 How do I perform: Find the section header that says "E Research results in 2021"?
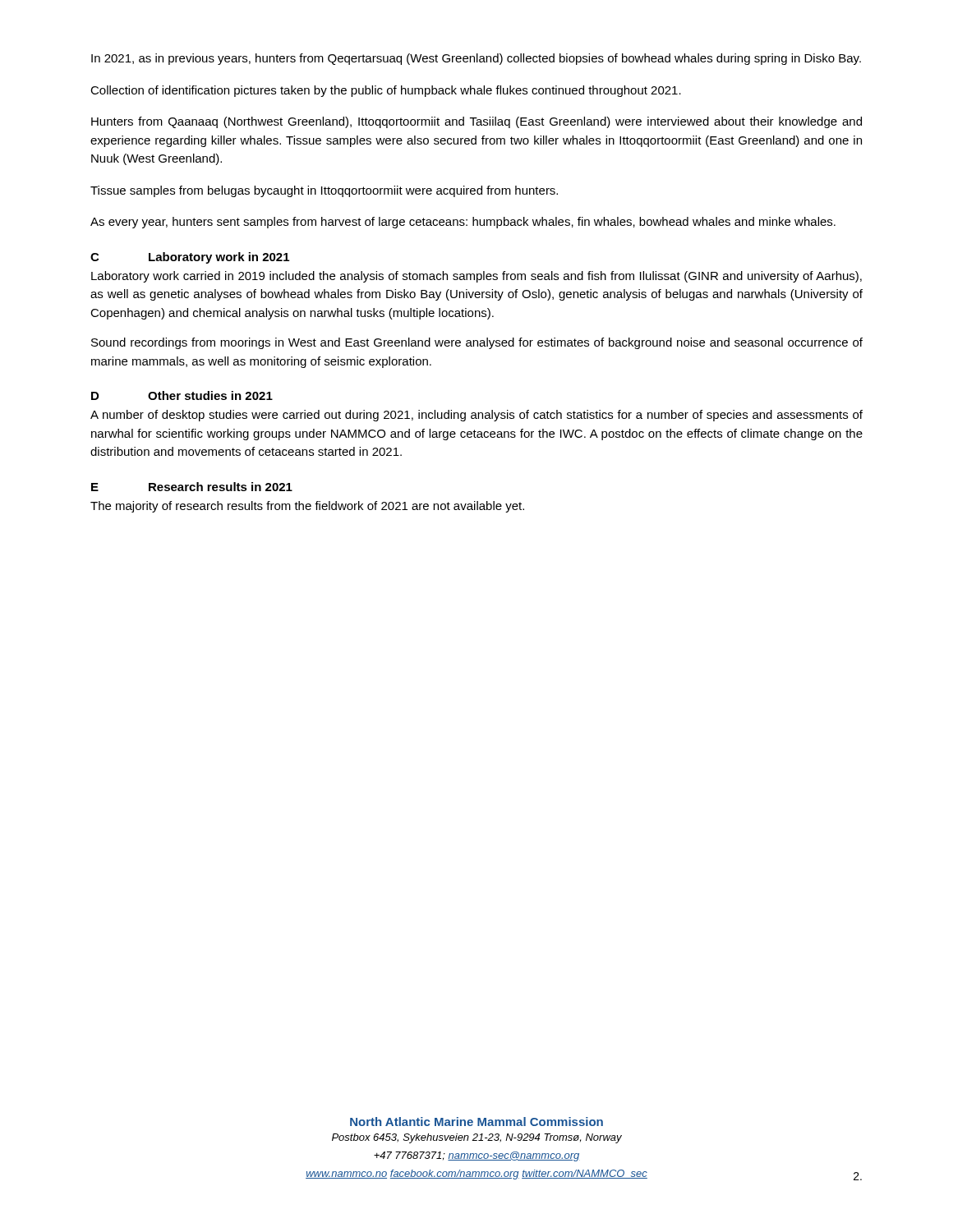(x=191, y=486)
